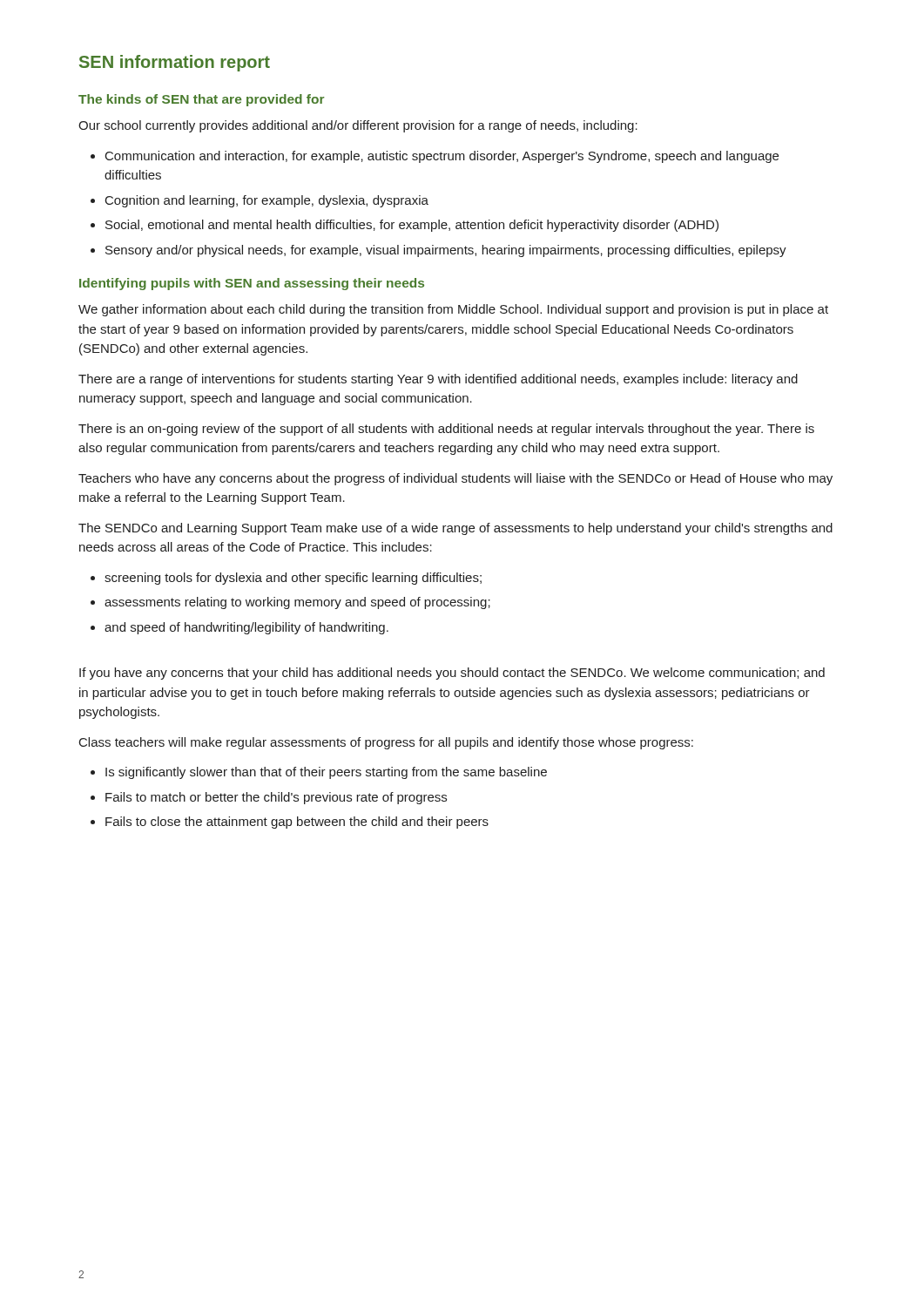Navigate to the text block starting "Fails to close"
This screenshot has height=1307, width=924.
coord(297,821)
